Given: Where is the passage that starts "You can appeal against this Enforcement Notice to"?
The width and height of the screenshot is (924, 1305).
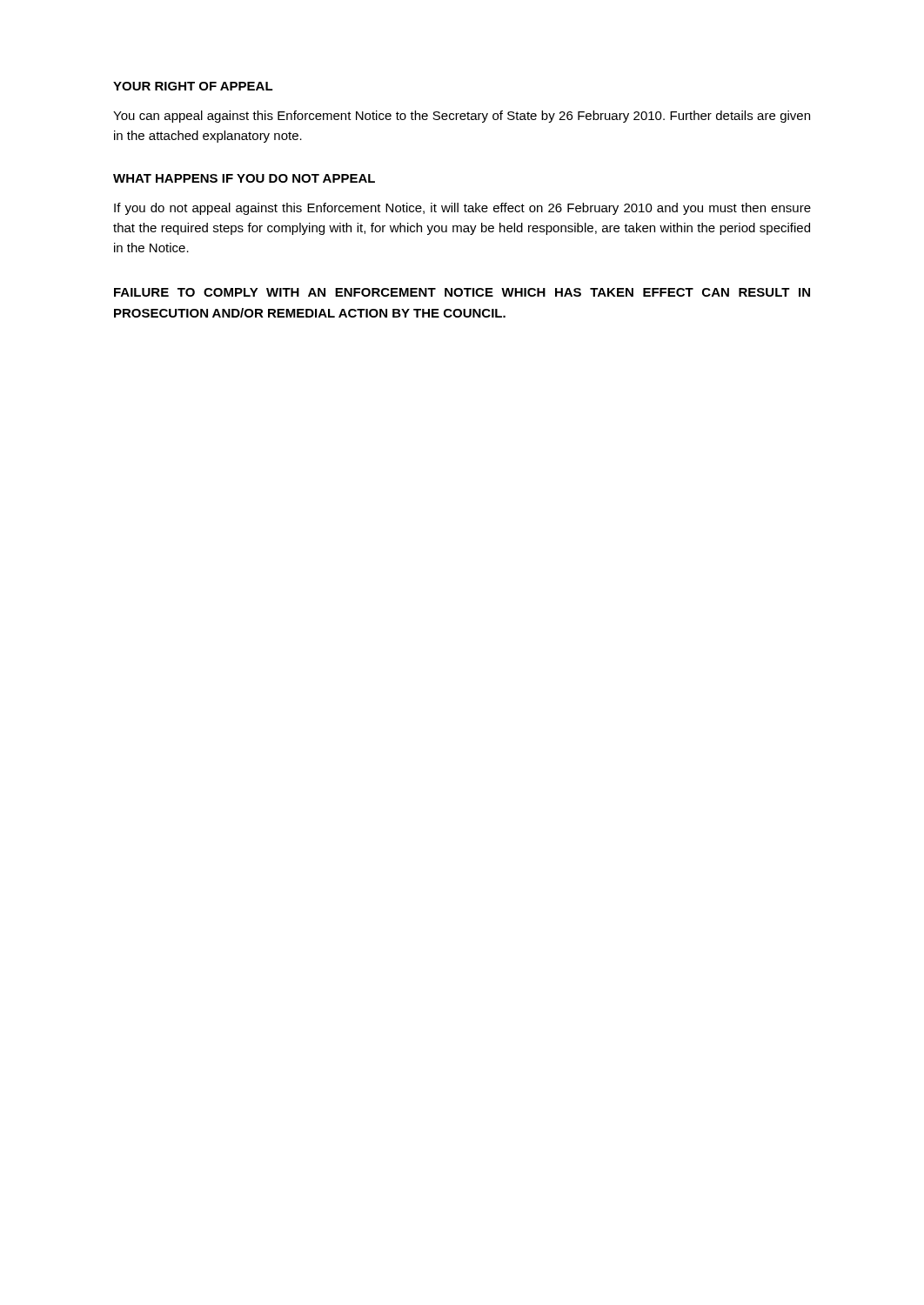Looking at the screenshot, I should [462, 125].
